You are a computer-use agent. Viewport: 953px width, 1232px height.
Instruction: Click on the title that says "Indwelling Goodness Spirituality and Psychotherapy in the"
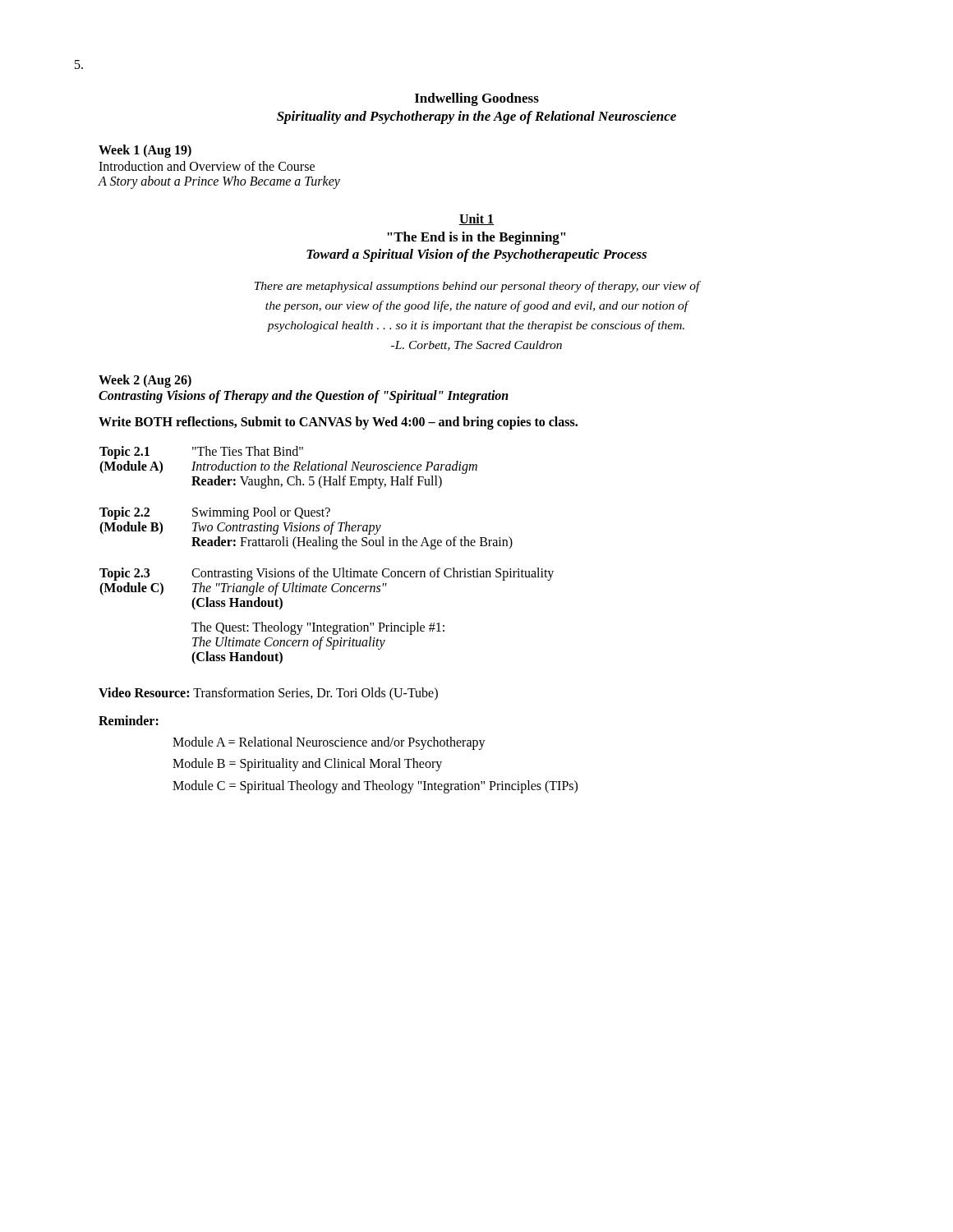point(476,108)
